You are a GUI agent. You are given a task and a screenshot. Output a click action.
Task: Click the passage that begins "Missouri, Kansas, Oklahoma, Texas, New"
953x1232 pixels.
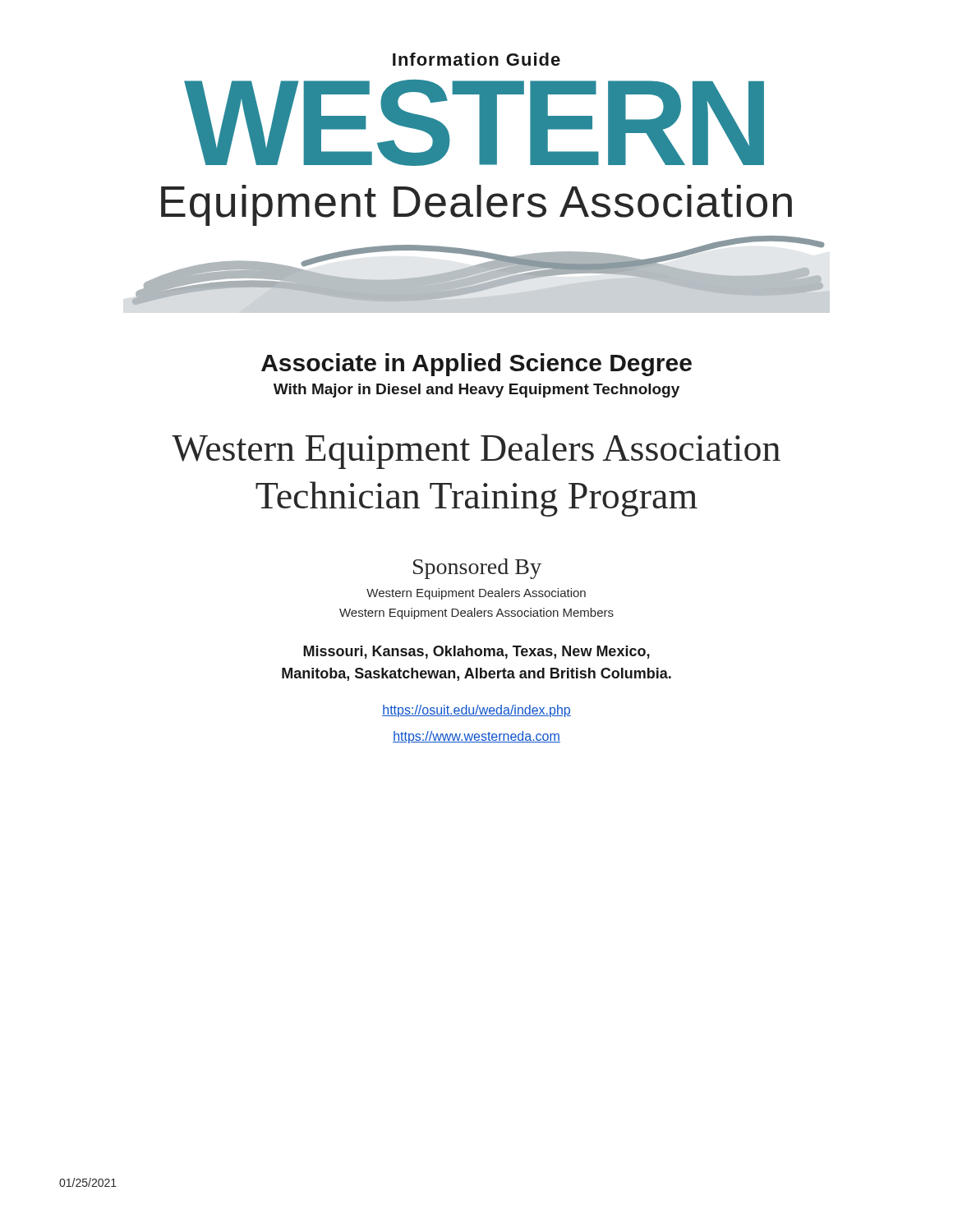476,663
